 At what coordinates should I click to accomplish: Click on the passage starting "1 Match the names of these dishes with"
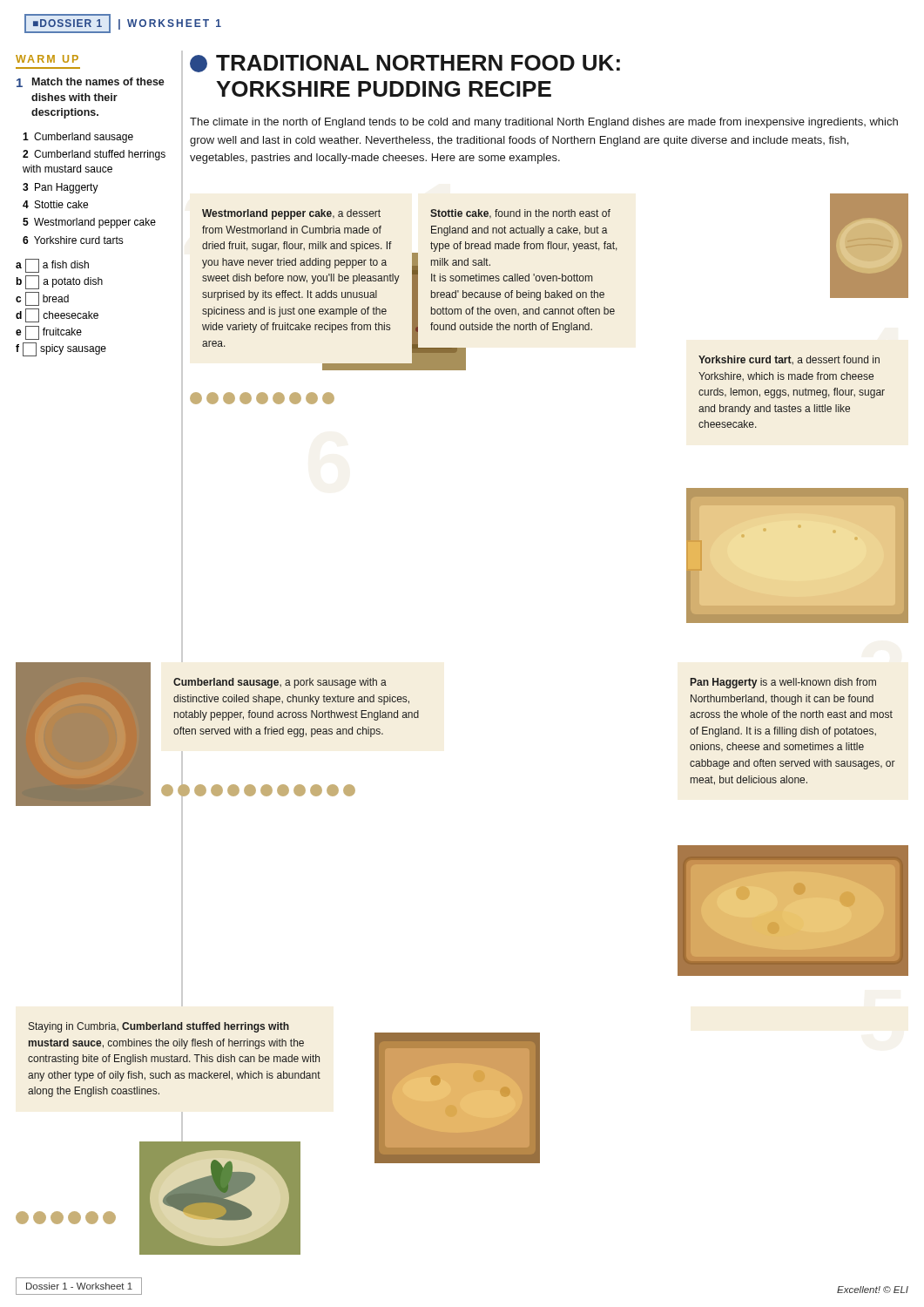tap(96, 98)
